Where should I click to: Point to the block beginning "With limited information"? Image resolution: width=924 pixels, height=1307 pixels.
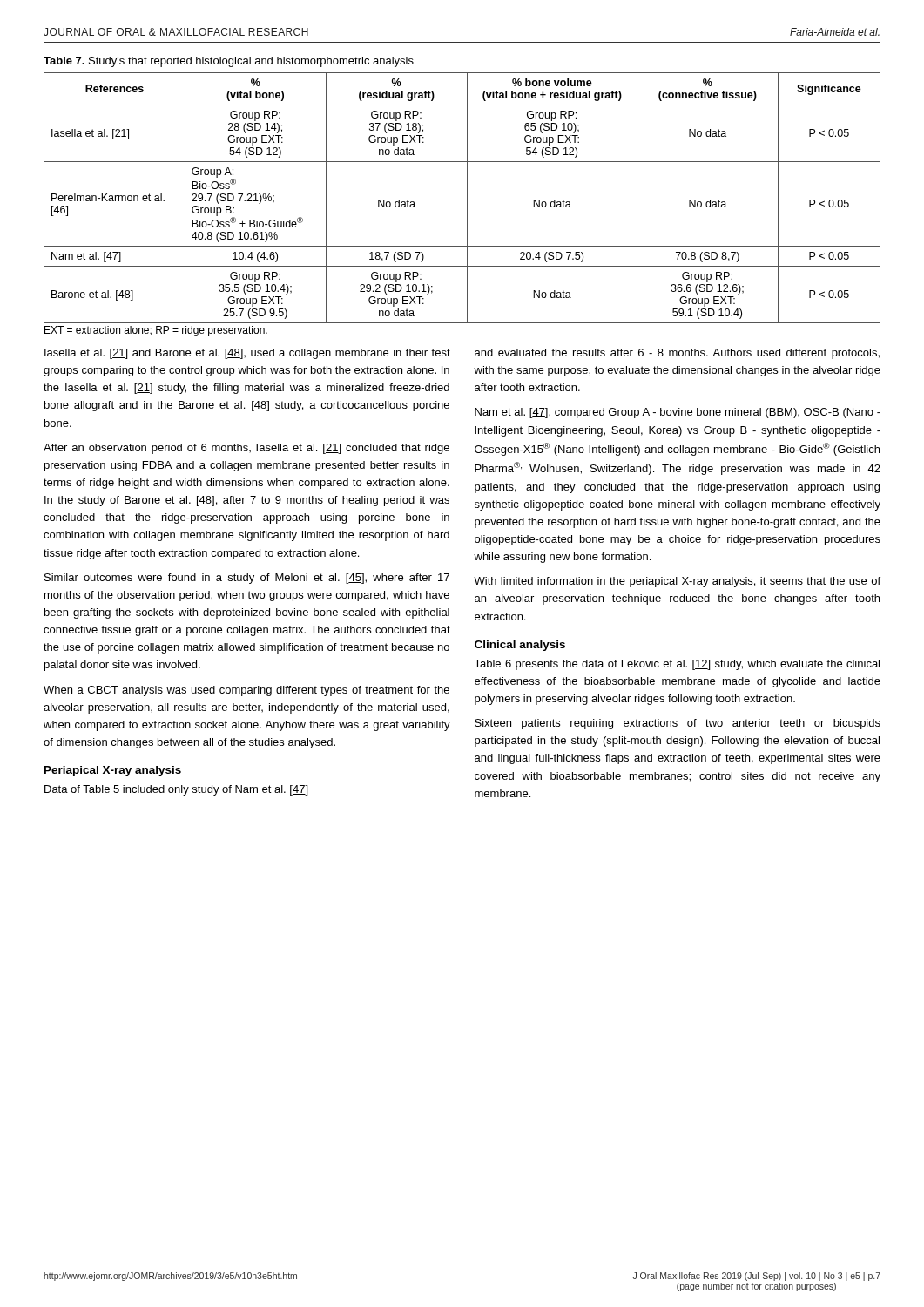pos(677,599)
